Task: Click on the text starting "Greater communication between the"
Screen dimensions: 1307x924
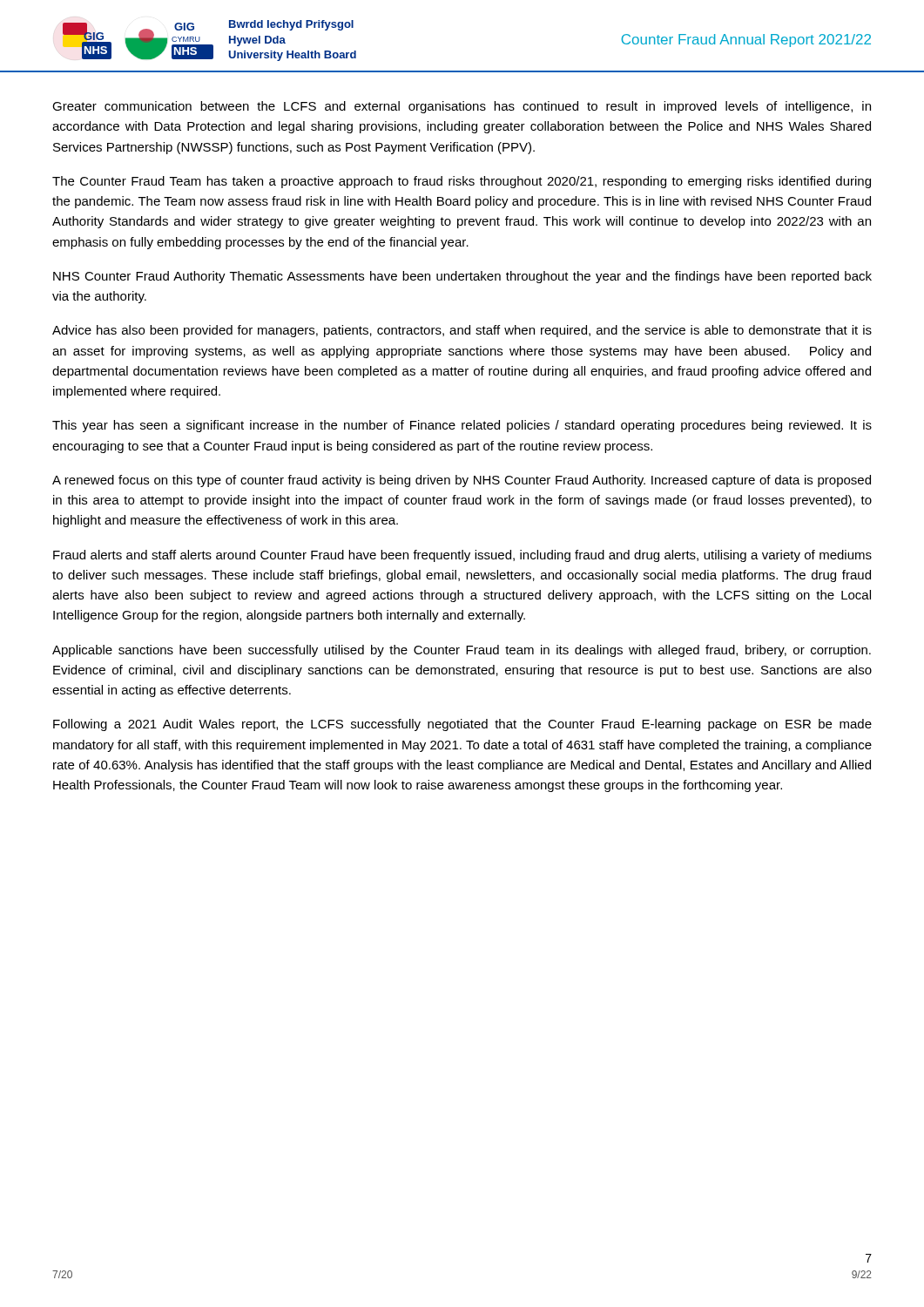Action: tap(462, 126)
